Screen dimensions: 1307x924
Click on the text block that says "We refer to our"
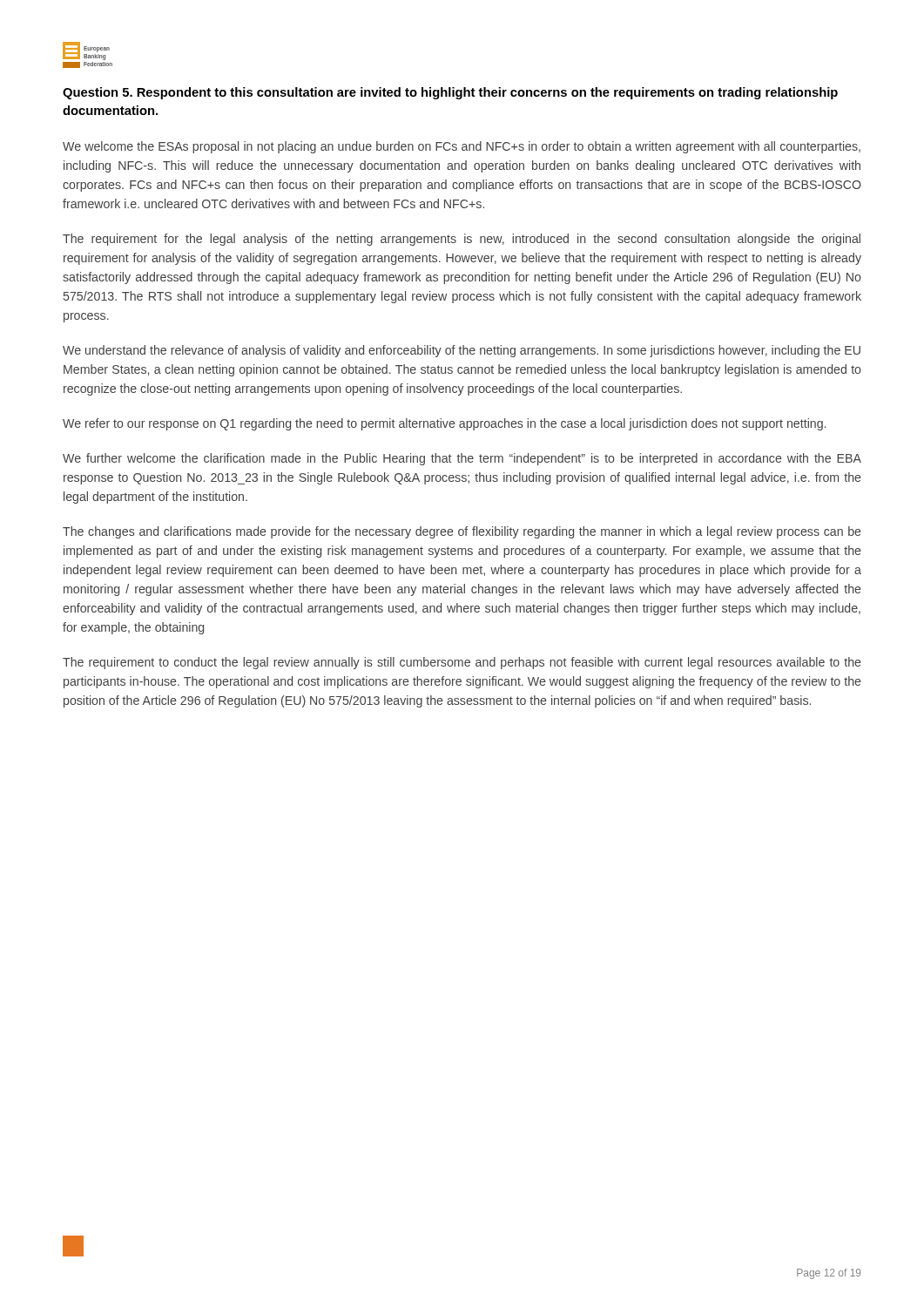point(445,423)
